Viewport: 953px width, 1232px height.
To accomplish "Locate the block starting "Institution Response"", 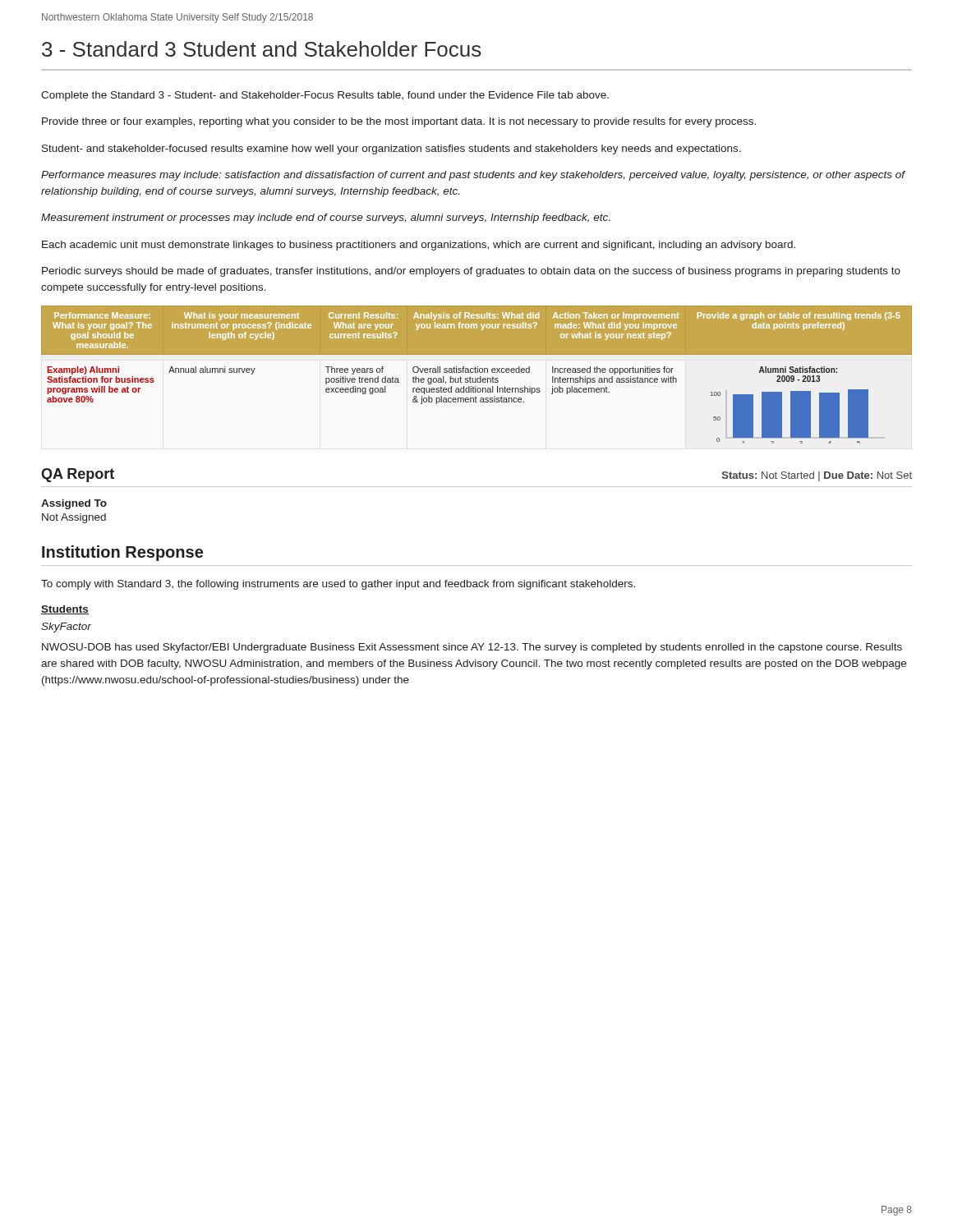I will click(476, 555).
